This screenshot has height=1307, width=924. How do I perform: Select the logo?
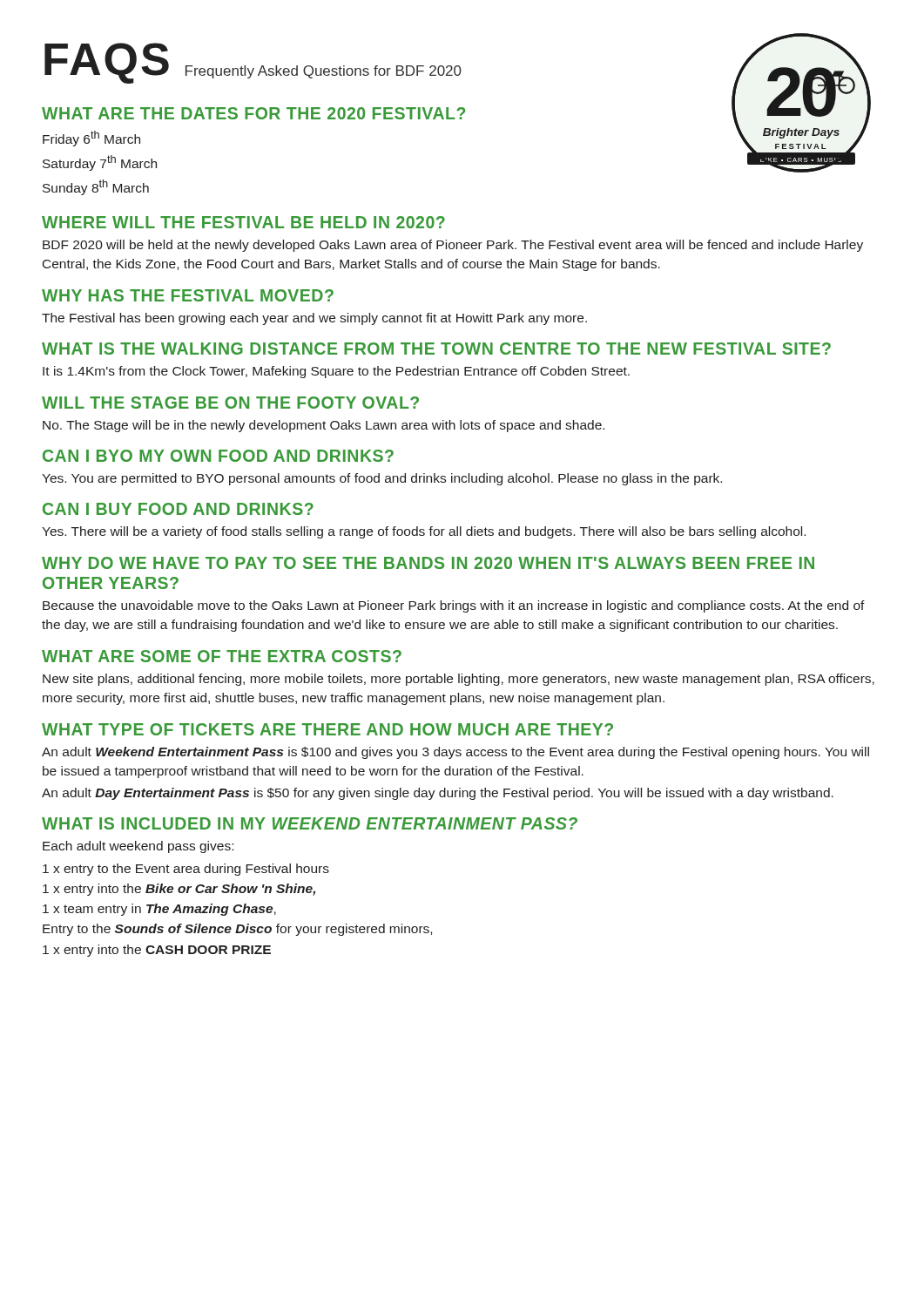pyautogui.click(x=802, y=105)
